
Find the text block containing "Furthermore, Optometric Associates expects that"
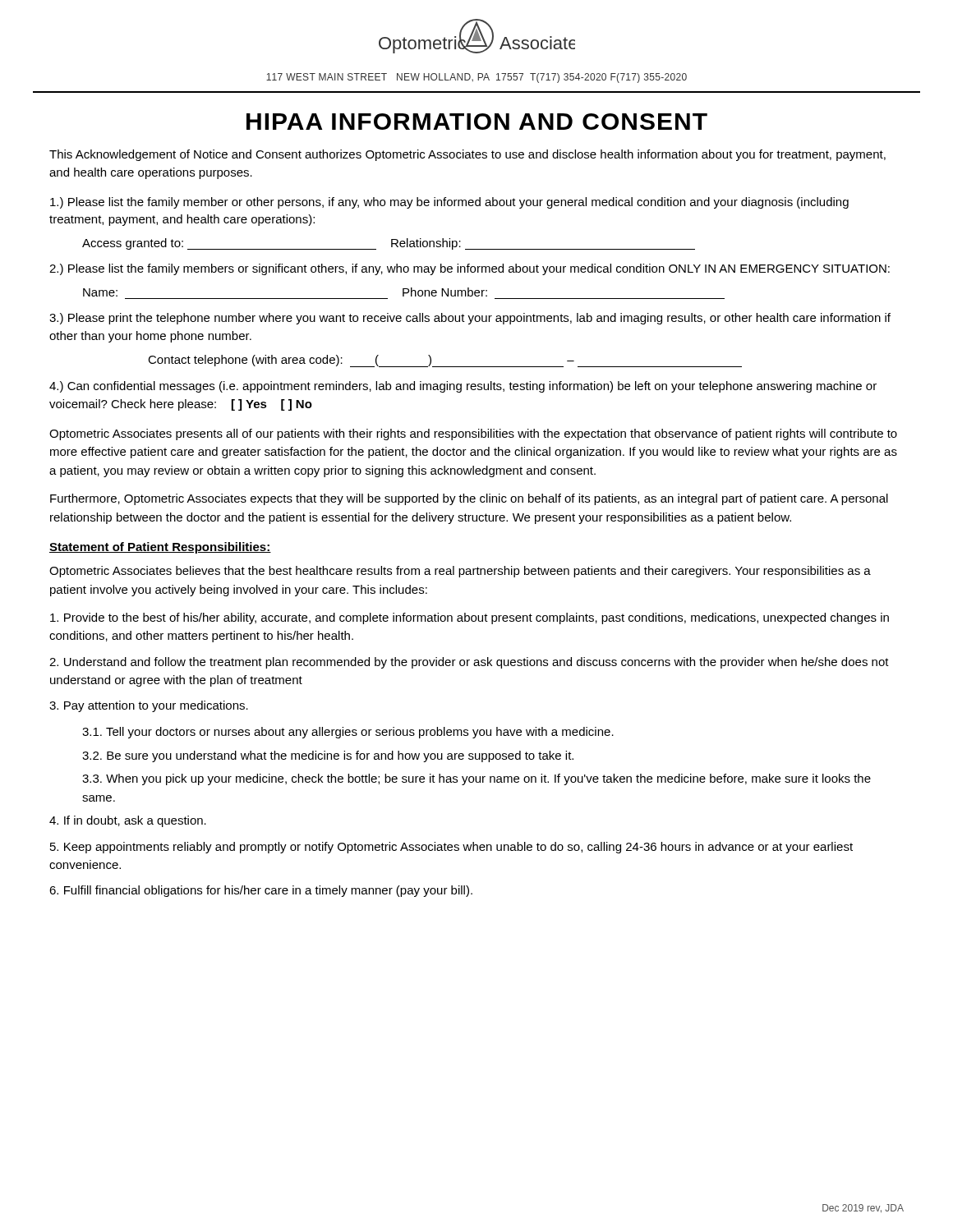coord(469,508)
